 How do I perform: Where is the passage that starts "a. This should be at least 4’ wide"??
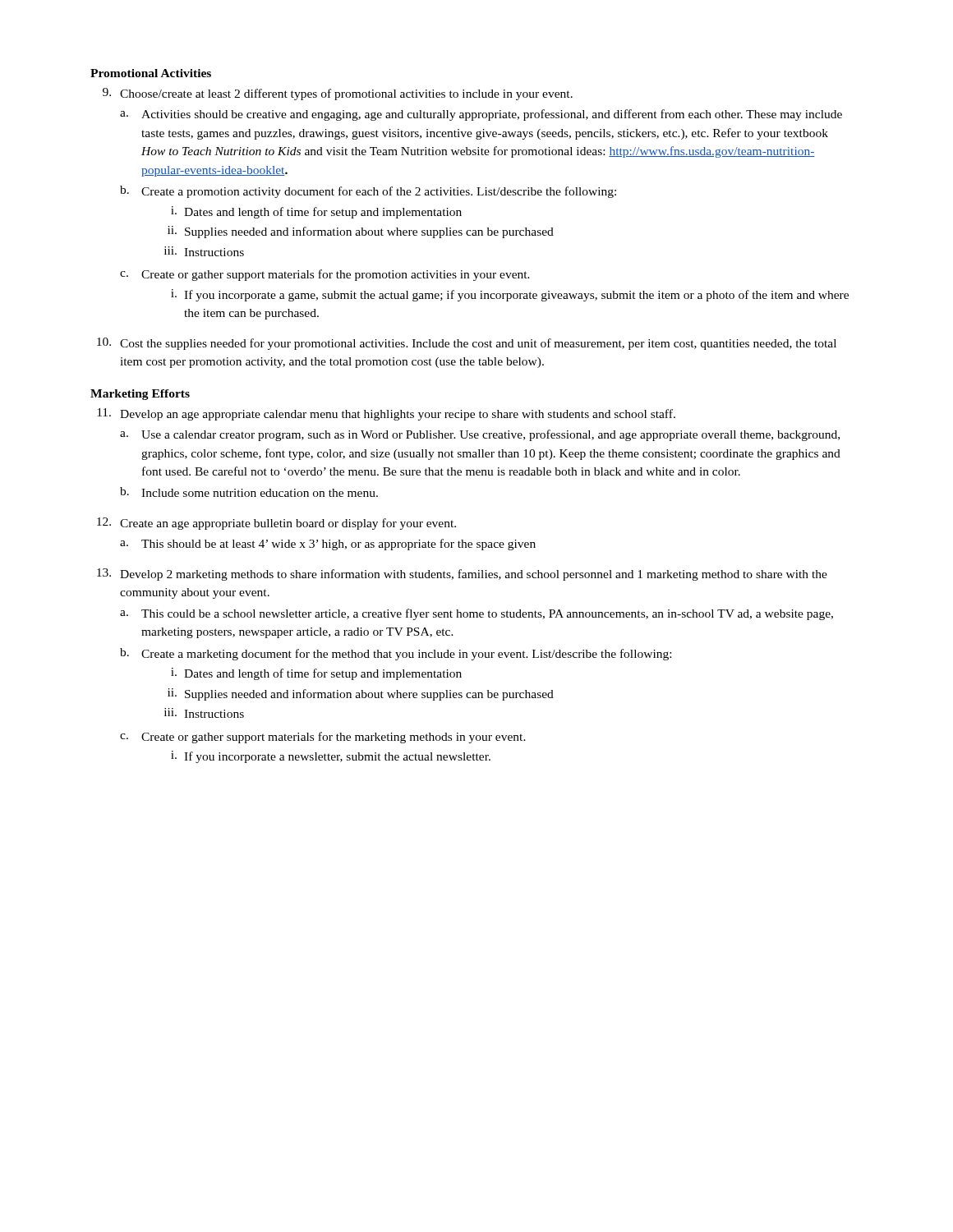(x=328, y=544)
